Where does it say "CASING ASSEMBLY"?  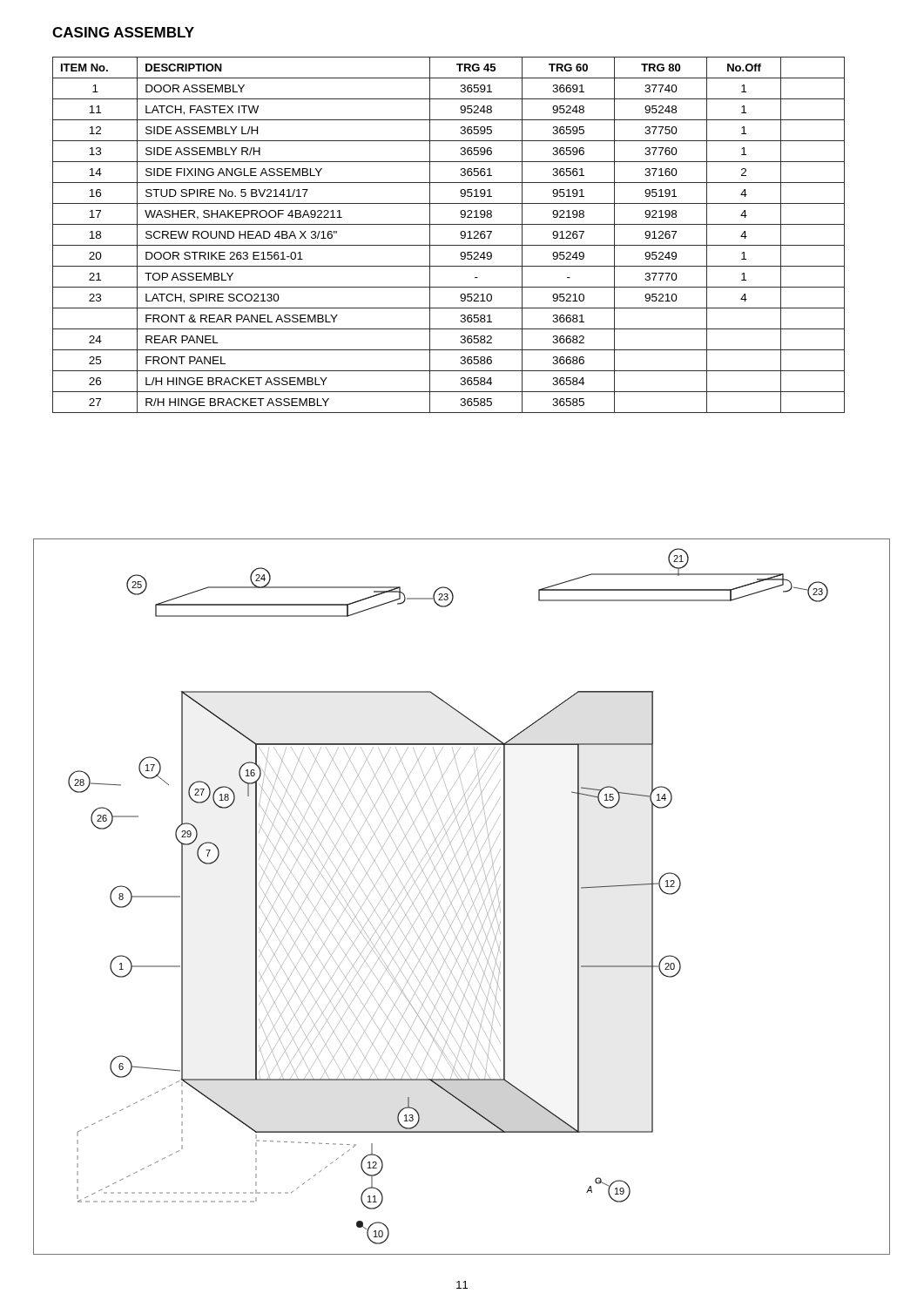123,33
